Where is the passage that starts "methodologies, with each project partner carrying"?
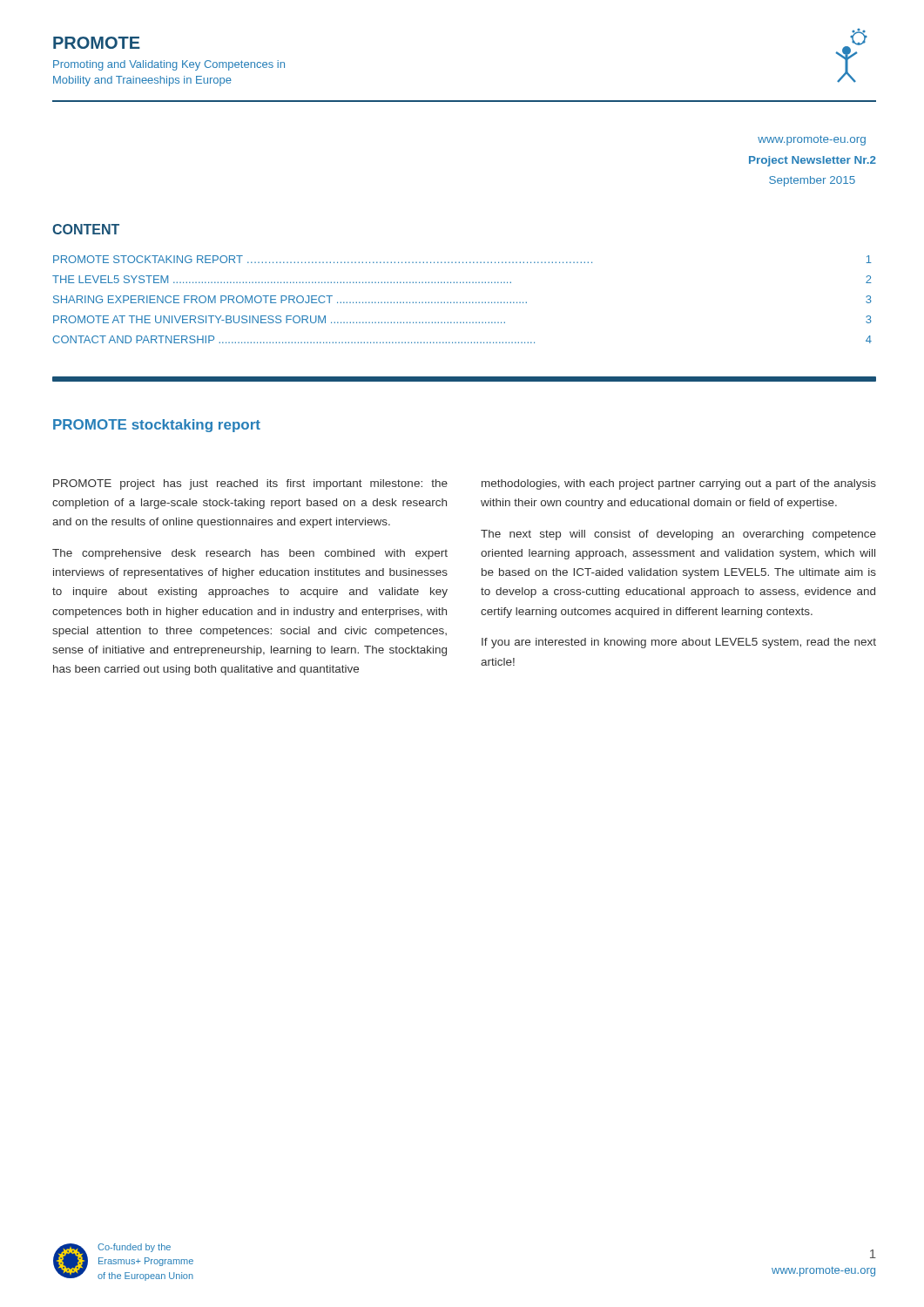This screenshot has height=1307, width=924. 678,573
